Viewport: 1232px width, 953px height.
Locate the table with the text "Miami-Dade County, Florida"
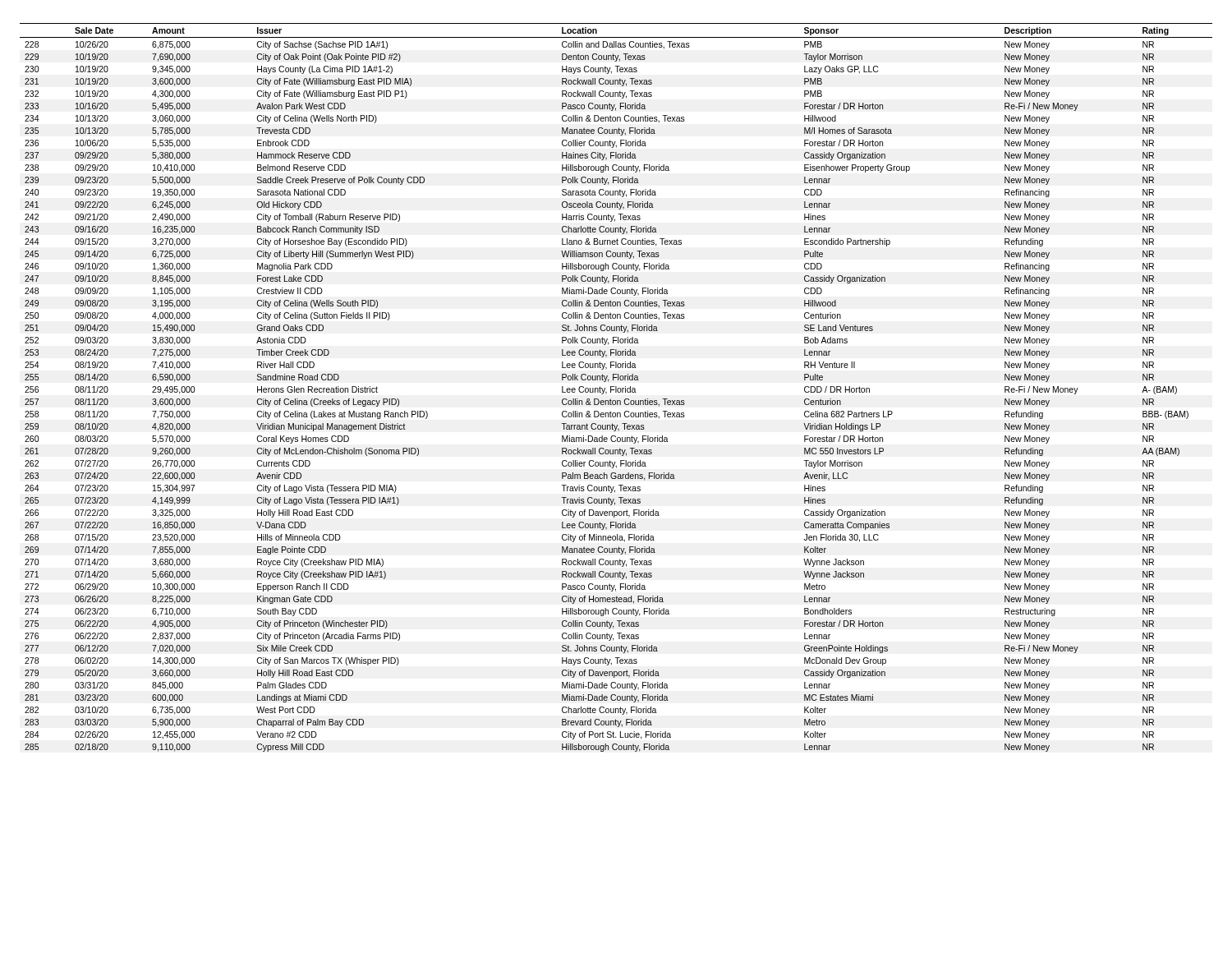click(616, 388)
